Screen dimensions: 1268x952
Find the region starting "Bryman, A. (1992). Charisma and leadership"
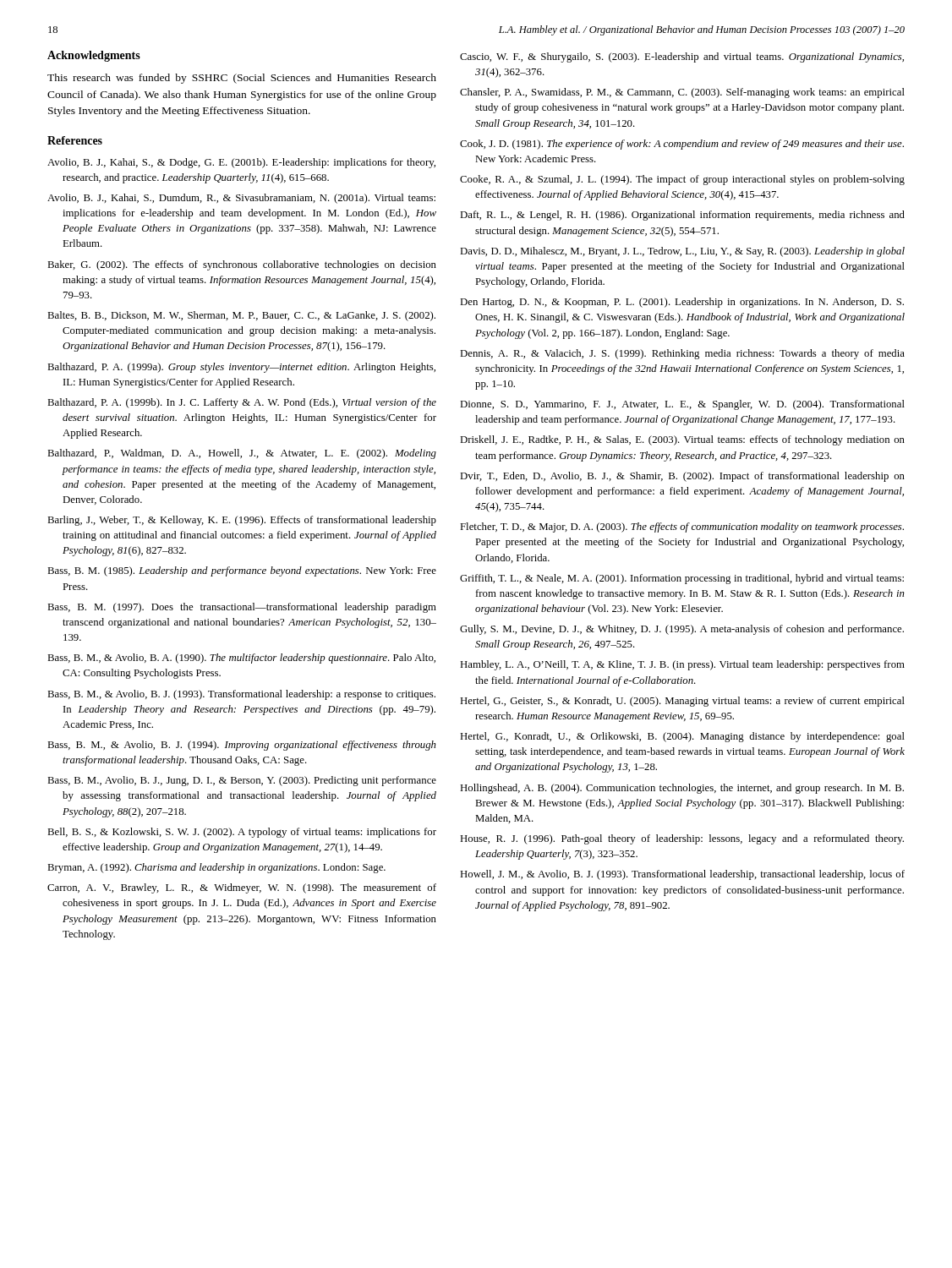click(x=217, y=867)
